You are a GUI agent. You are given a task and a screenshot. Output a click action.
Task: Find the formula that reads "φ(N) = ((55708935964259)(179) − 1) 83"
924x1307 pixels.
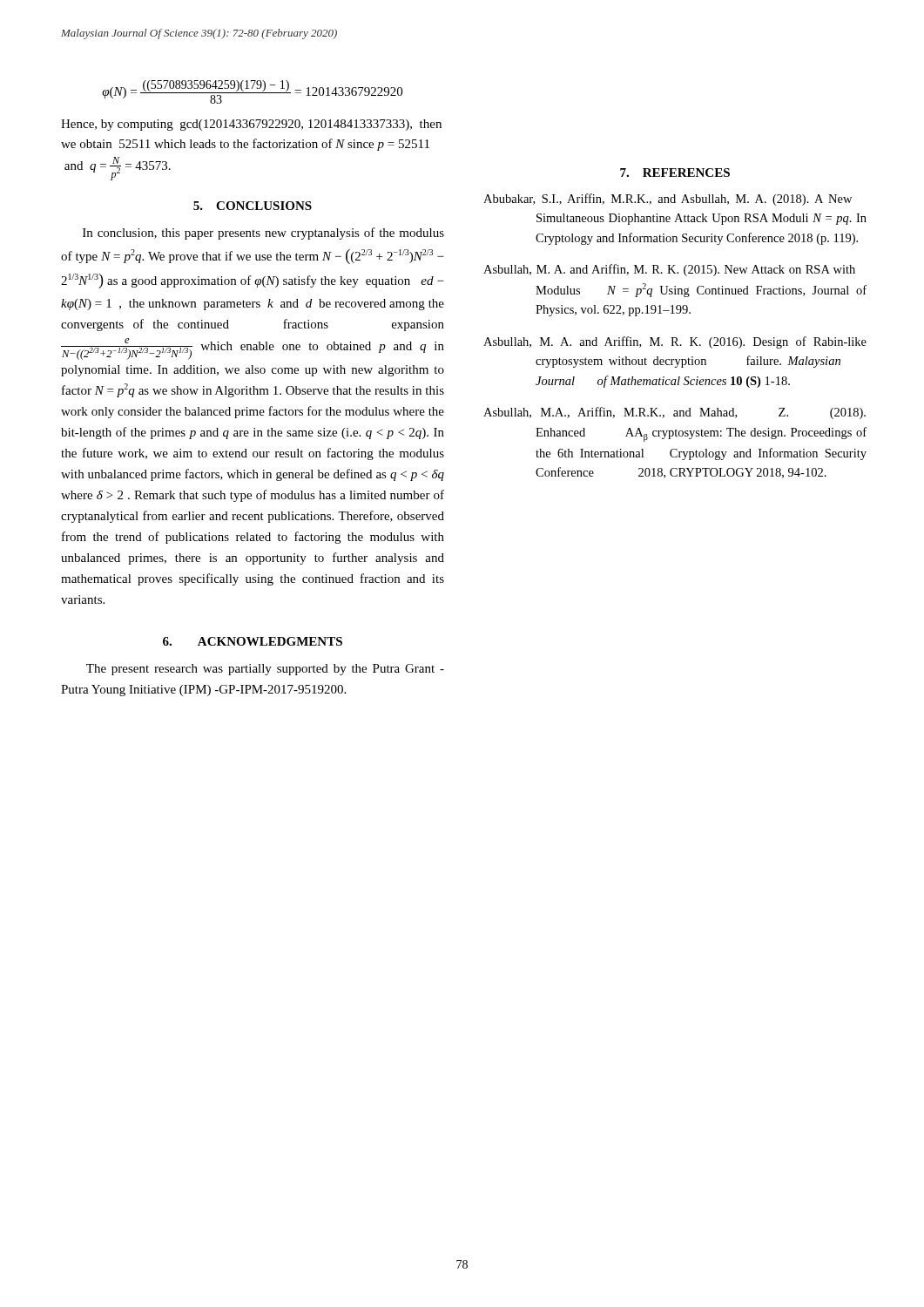click(x=253, y=93)
